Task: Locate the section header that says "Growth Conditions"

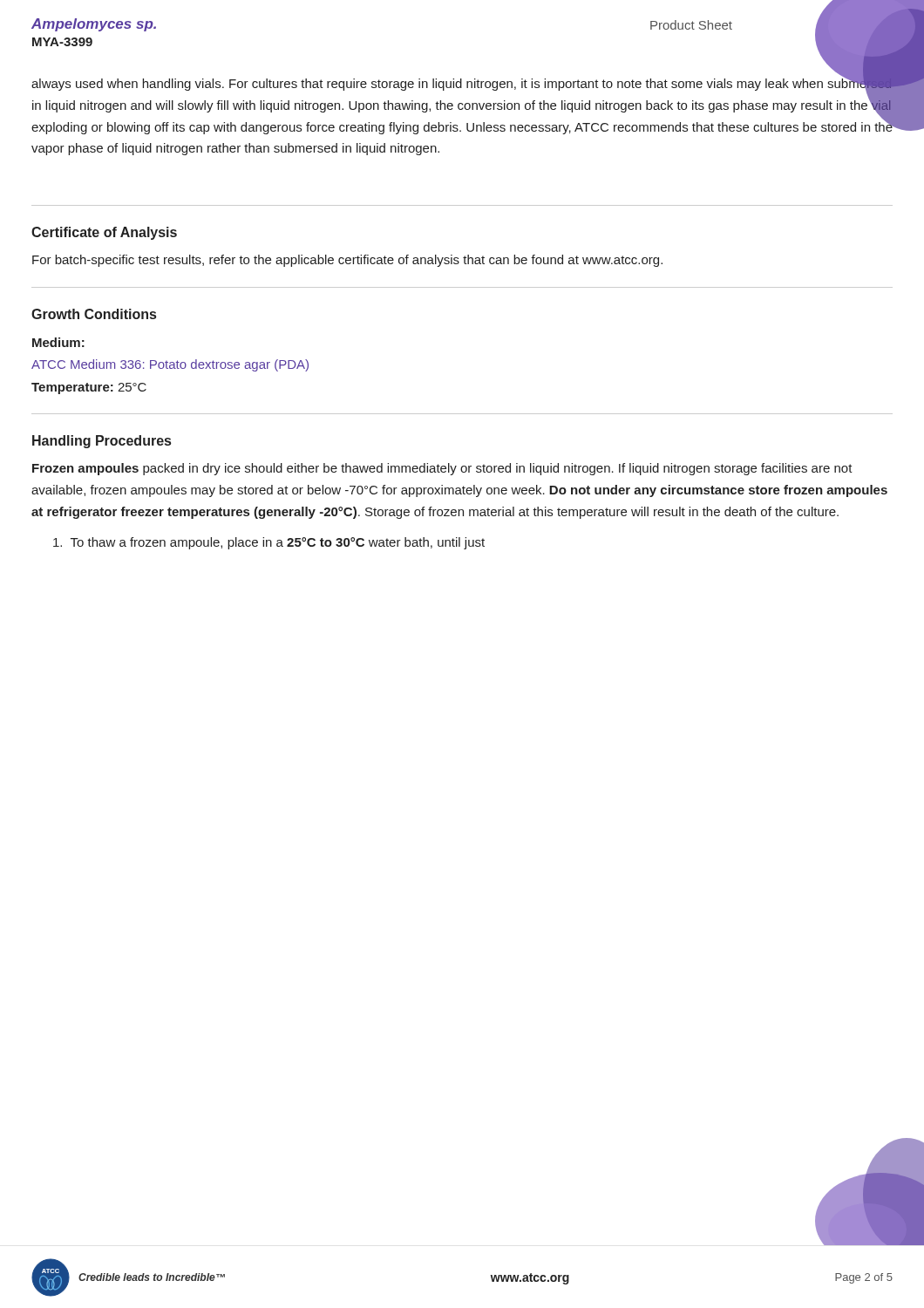Action: [94, 314]
